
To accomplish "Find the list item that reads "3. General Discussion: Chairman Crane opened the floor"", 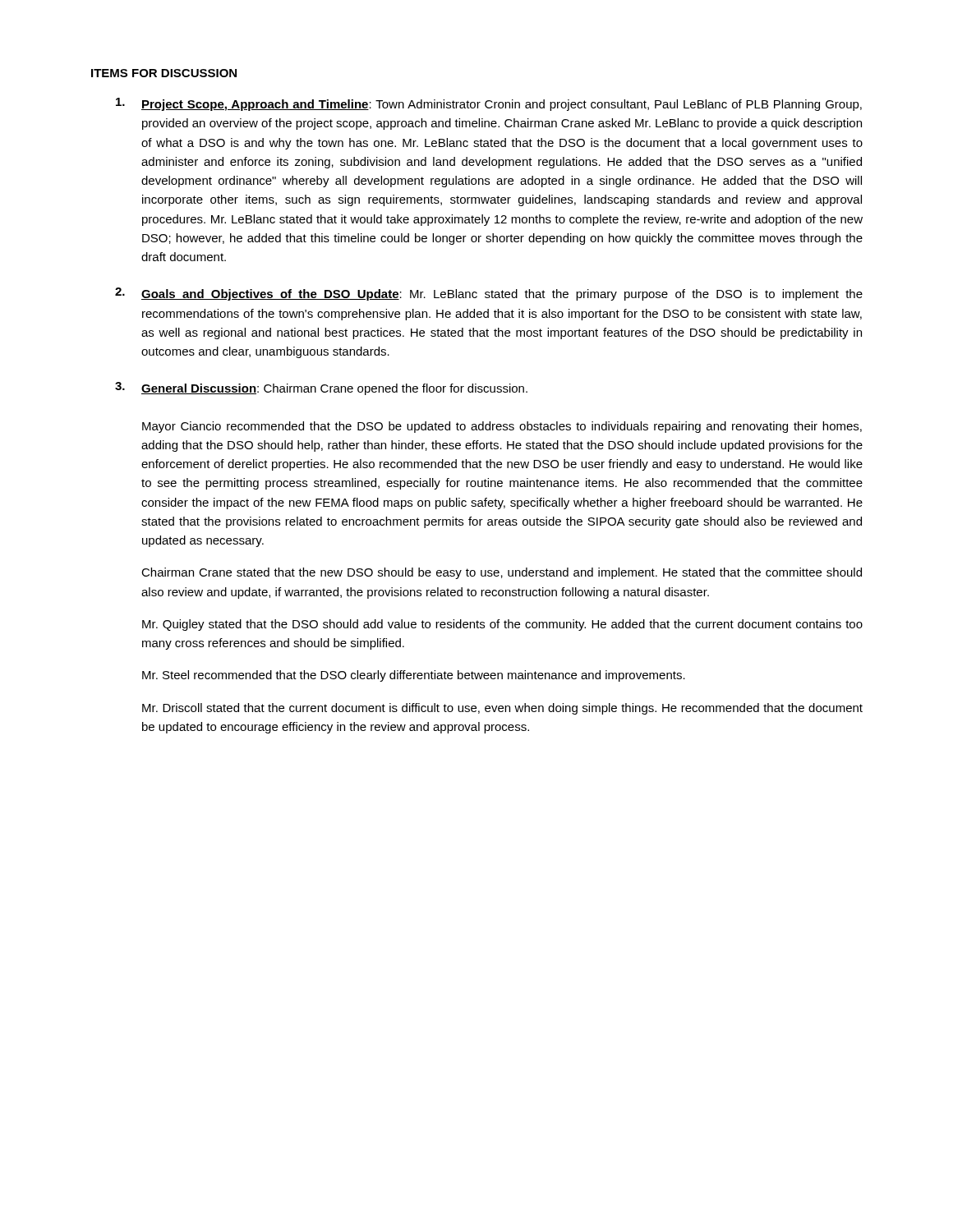I will (x=322, y=388).
